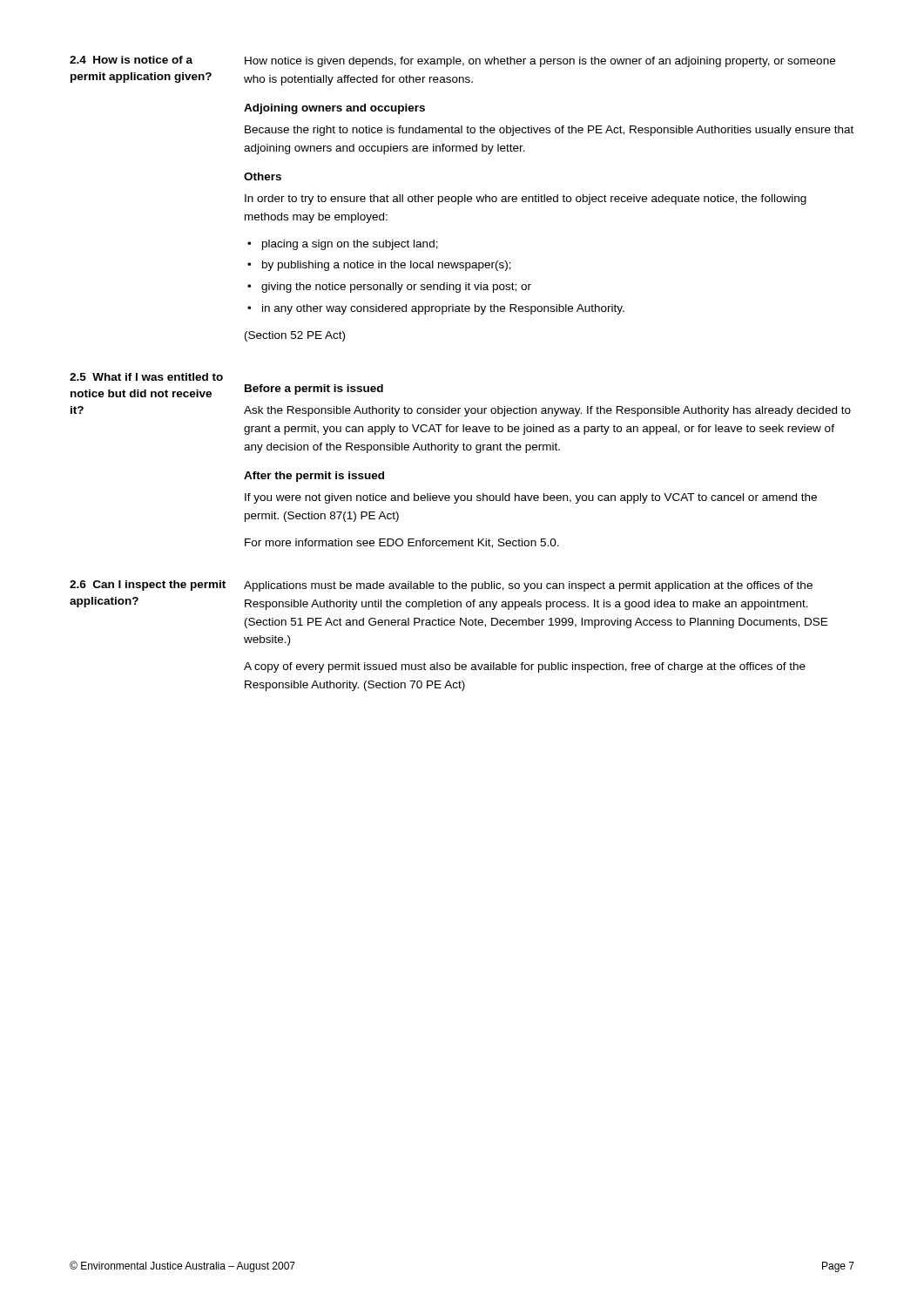The height and width of the screenshot is (1307, 924).
Task: Click where it says "Before a permit is issued"
Action: (x=314, y=388)
